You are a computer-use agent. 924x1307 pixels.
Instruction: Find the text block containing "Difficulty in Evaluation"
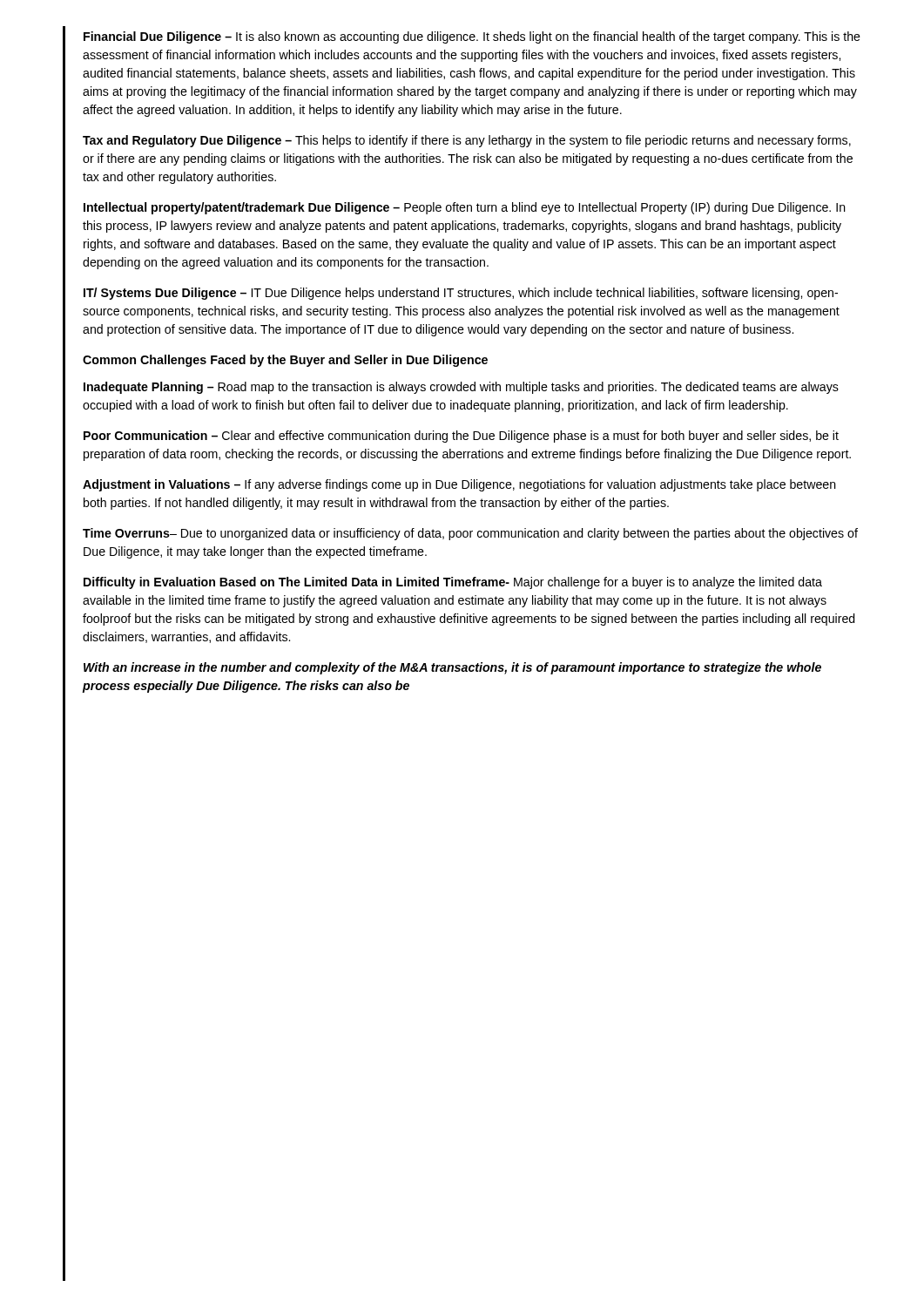coord(469,610)
